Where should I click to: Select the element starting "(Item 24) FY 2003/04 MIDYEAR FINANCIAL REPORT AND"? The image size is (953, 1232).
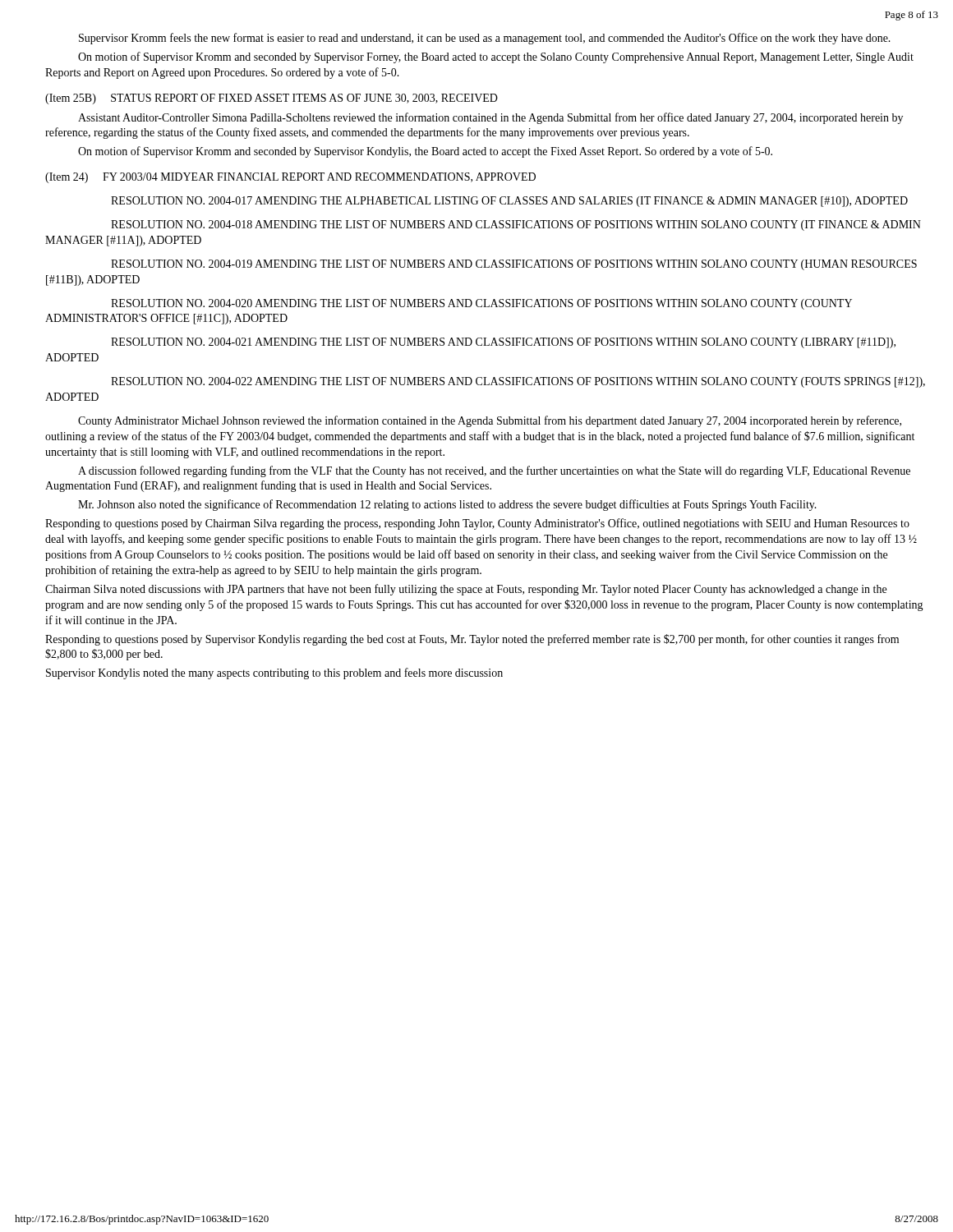pyautogui.click(x=291, y=177)
